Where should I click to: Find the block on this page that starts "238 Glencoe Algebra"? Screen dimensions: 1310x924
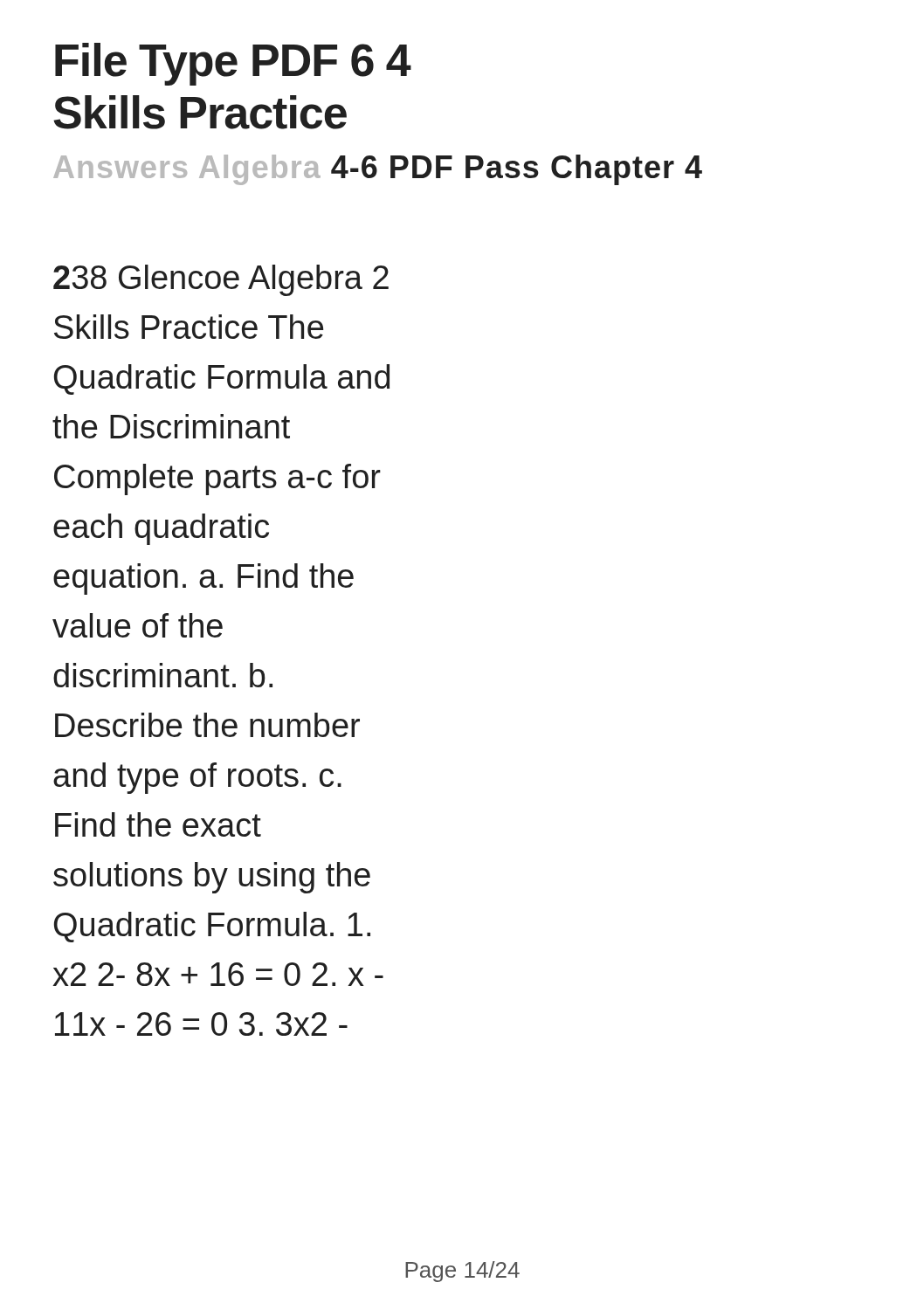pos(222,651)
